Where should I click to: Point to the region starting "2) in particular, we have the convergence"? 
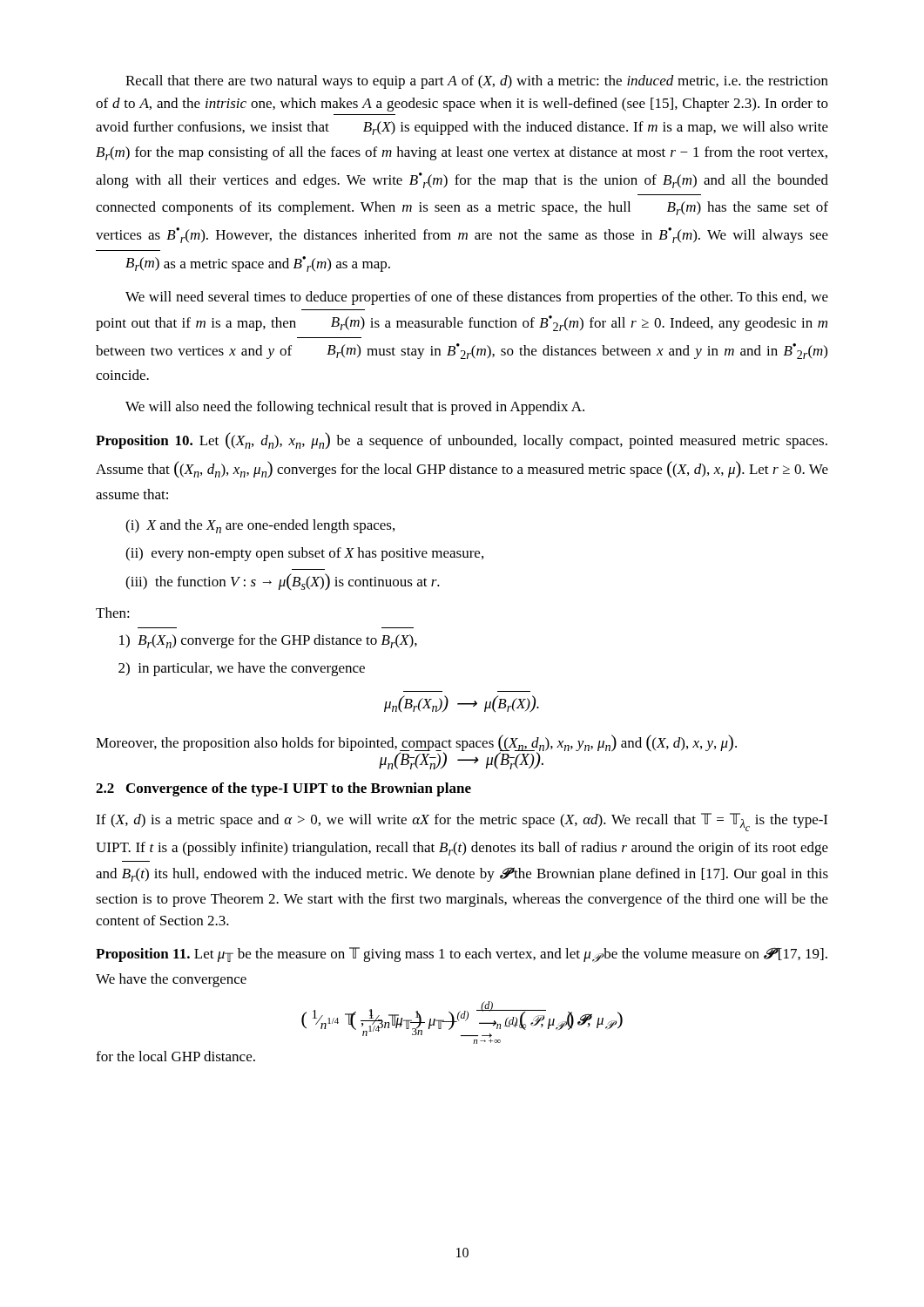point(242,668)
